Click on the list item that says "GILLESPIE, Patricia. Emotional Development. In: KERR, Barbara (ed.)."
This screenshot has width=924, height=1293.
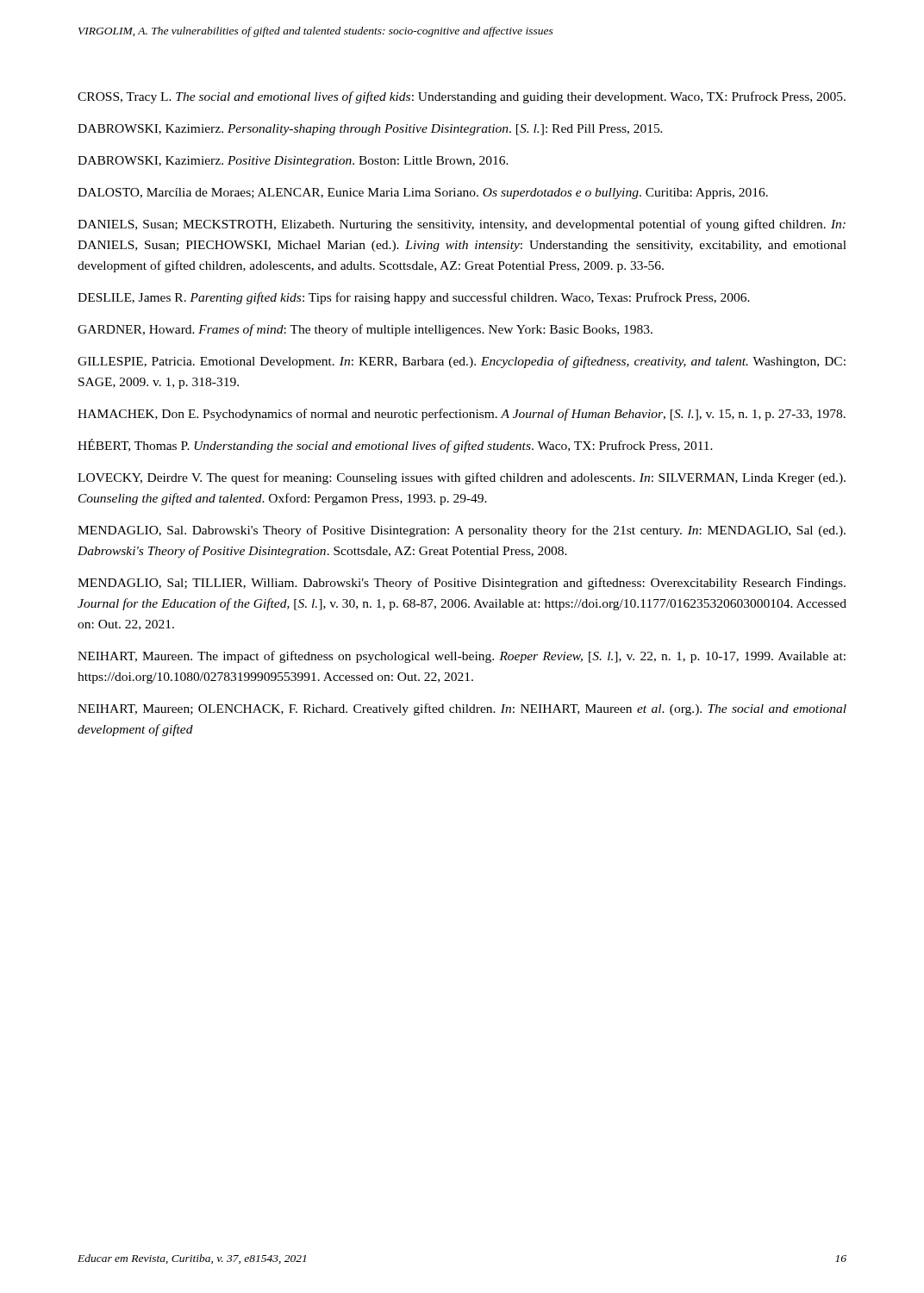pos(462,371)
